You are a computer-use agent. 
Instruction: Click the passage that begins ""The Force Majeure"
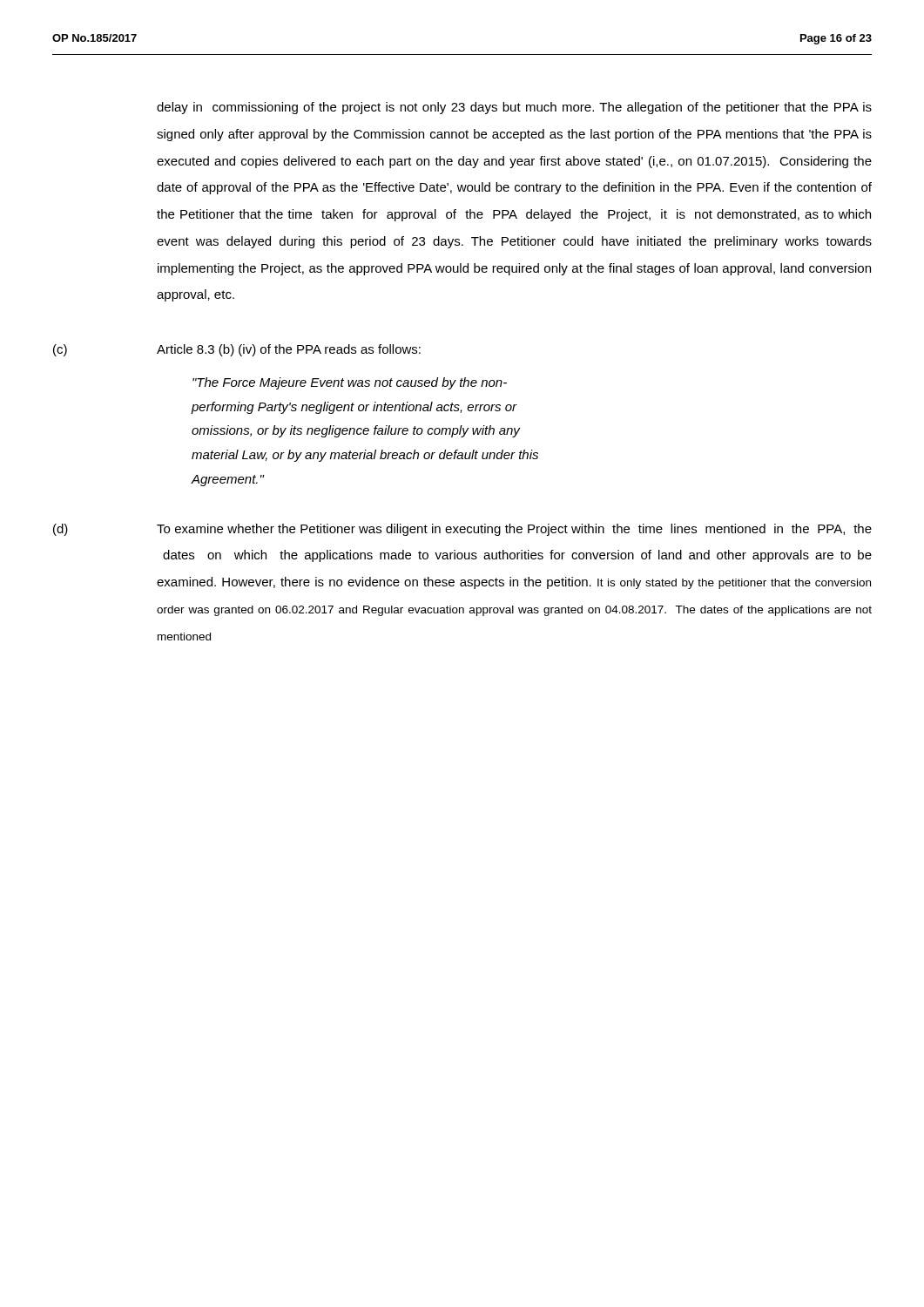(x=365, y=430)
